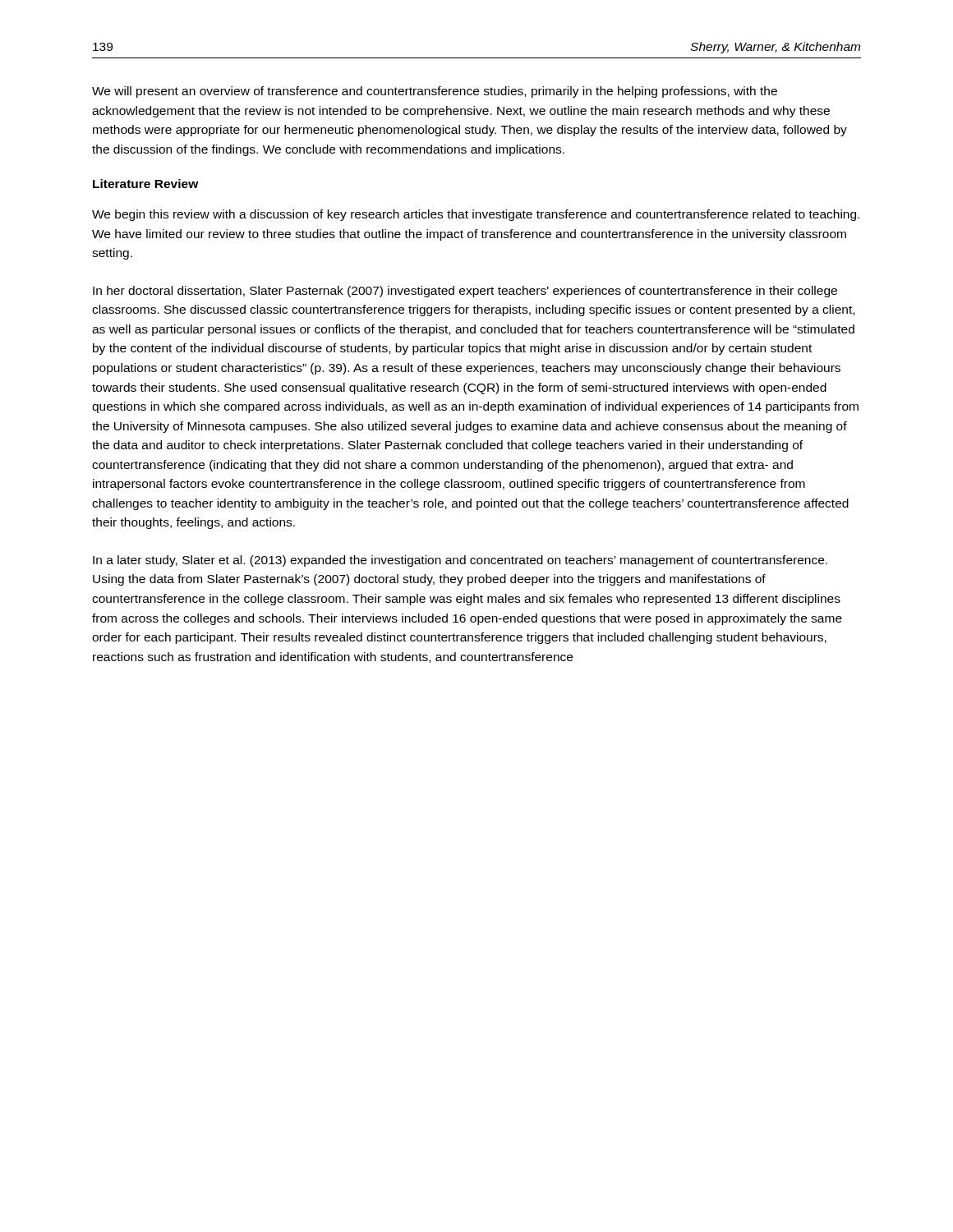Navigate to the region starting "We will present an overview of transference"
This screenshot has height=1232, width=953.
(469, 120)
